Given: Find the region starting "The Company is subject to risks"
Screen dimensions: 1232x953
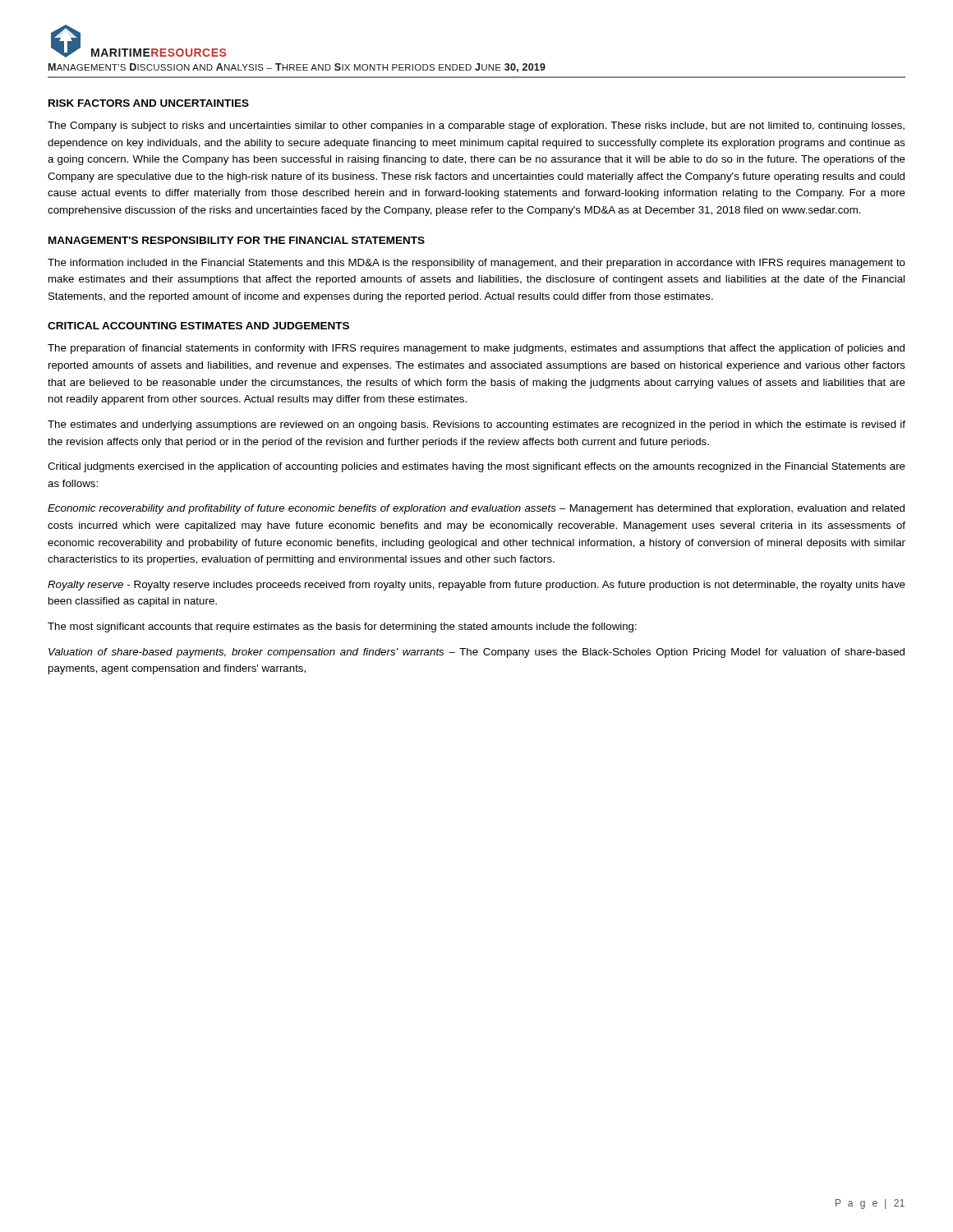Looking at the screenshot, I should (476, 168).
